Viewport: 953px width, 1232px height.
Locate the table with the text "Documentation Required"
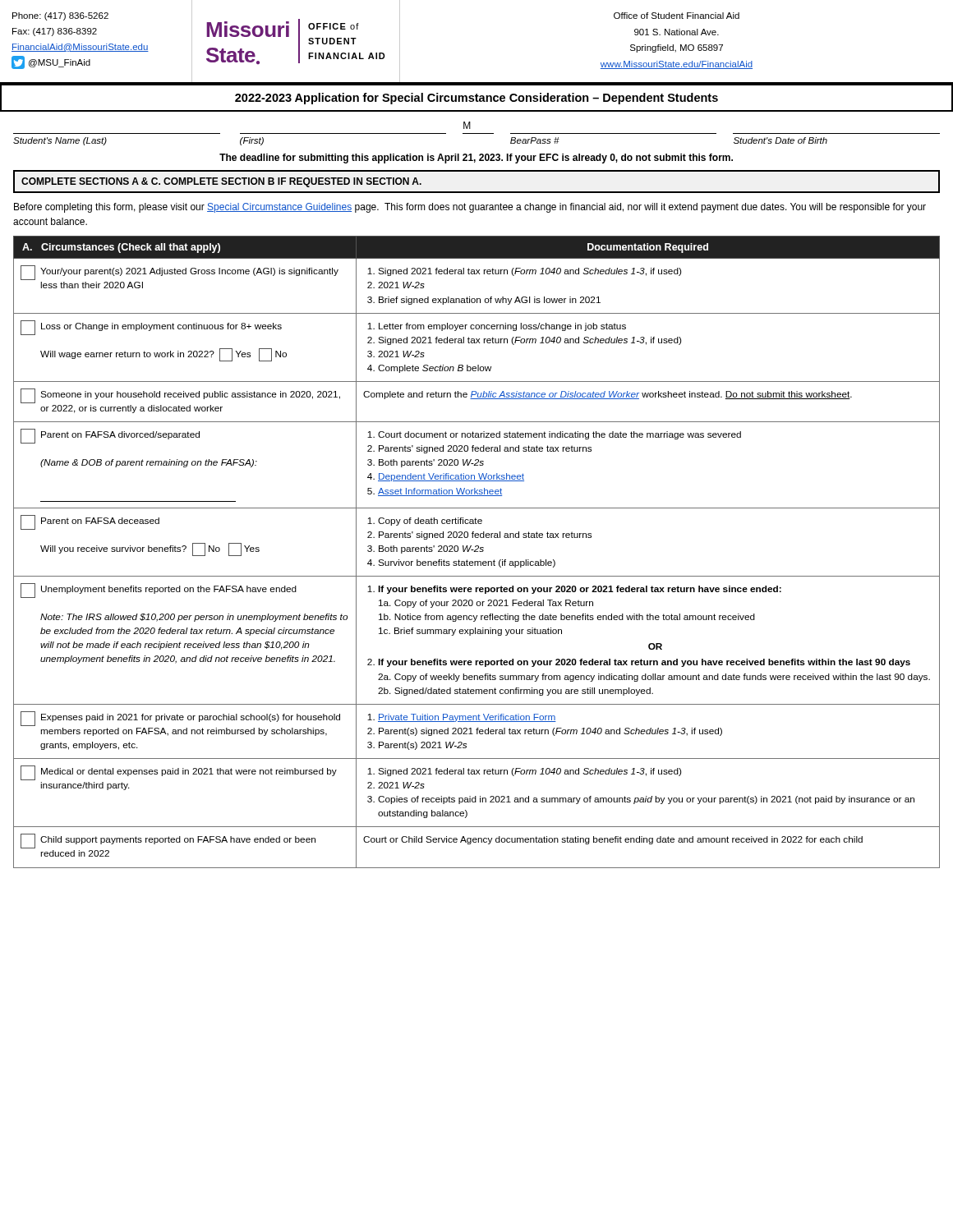point(476,552)
